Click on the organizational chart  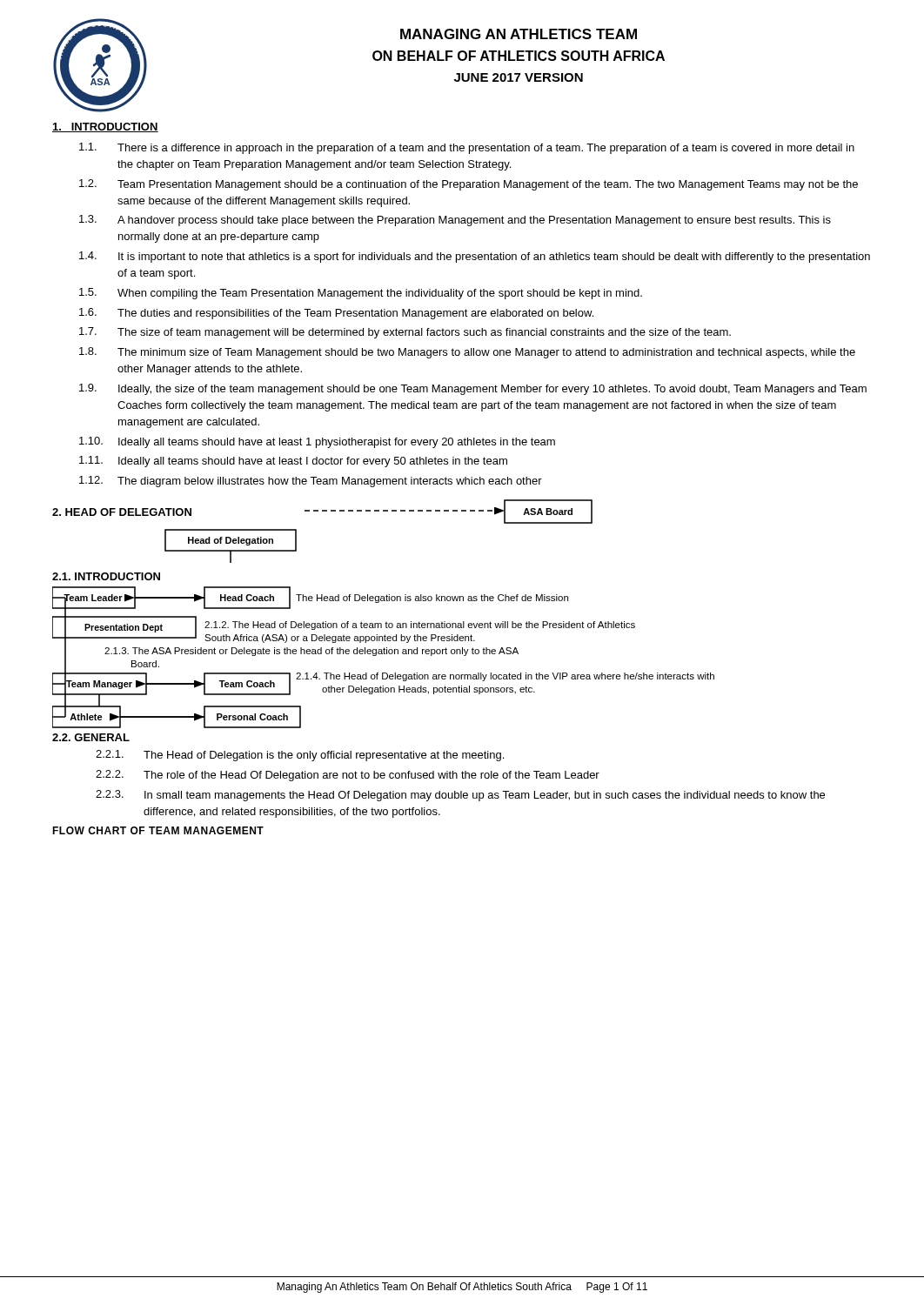pos(444,619)
